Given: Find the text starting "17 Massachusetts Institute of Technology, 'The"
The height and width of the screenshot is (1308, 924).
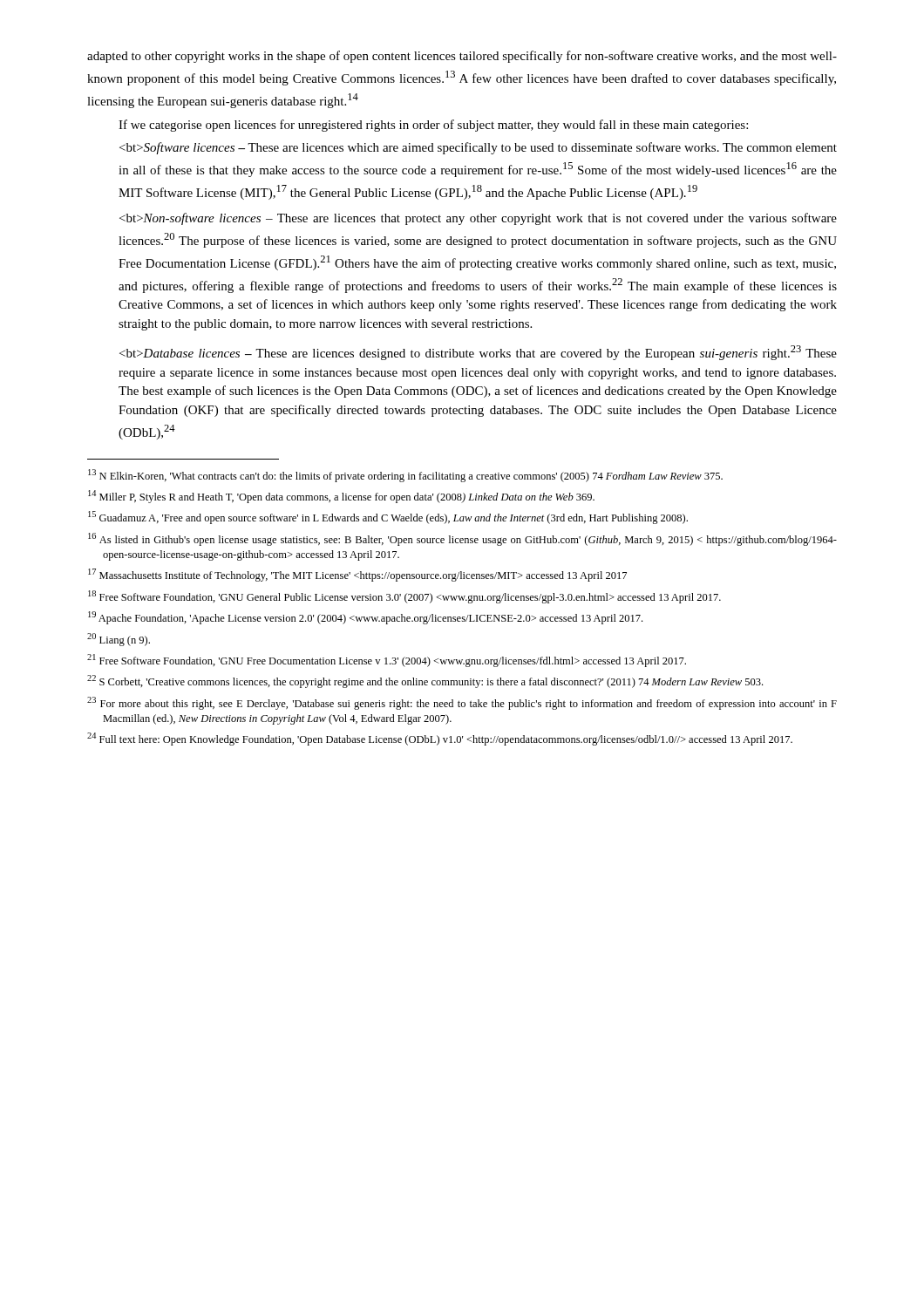Looking at the screenshot, I should coord(357,575).
